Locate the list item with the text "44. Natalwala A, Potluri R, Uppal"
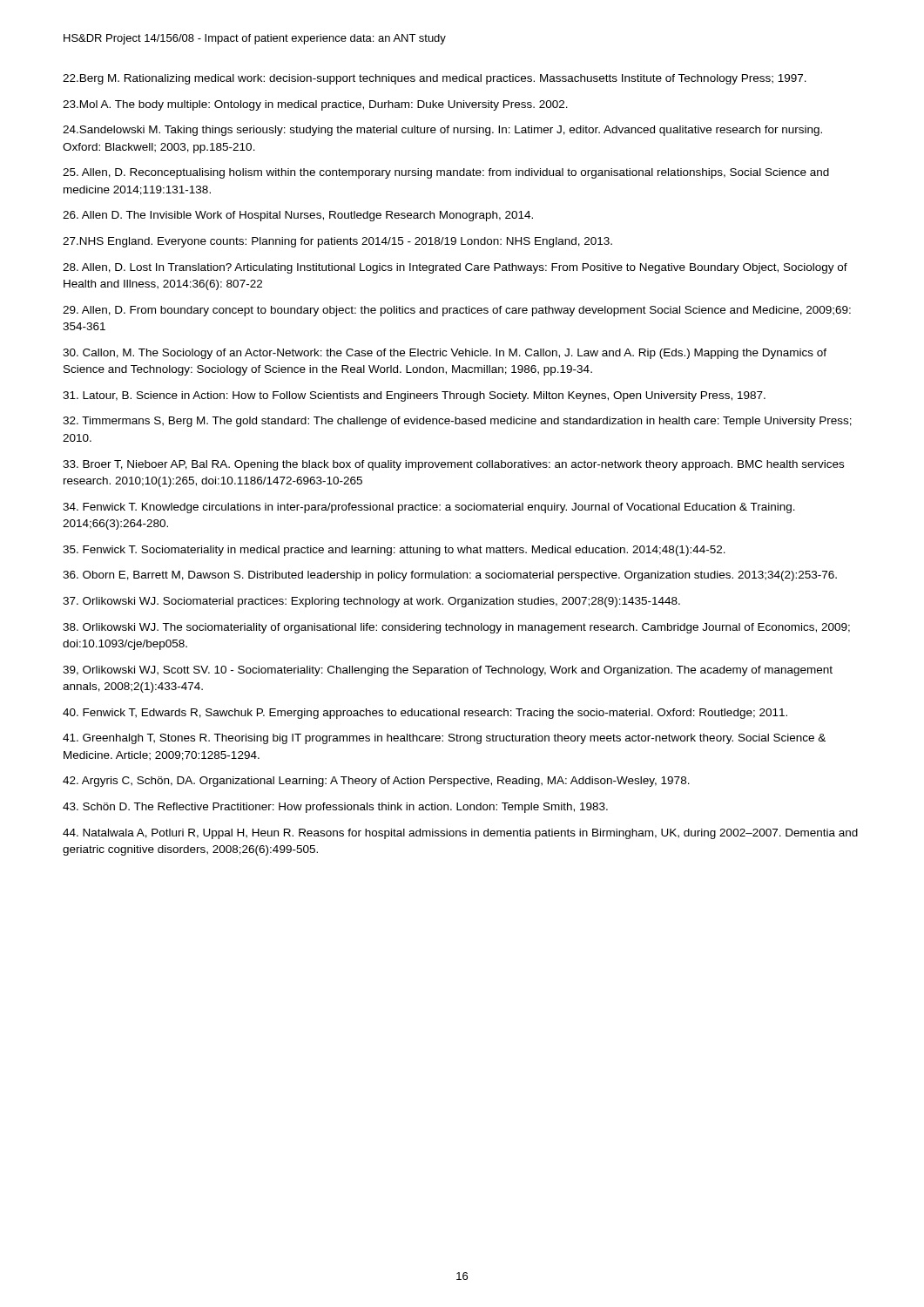This screenshot has width=924, height=1307. (x=462, y=841)
